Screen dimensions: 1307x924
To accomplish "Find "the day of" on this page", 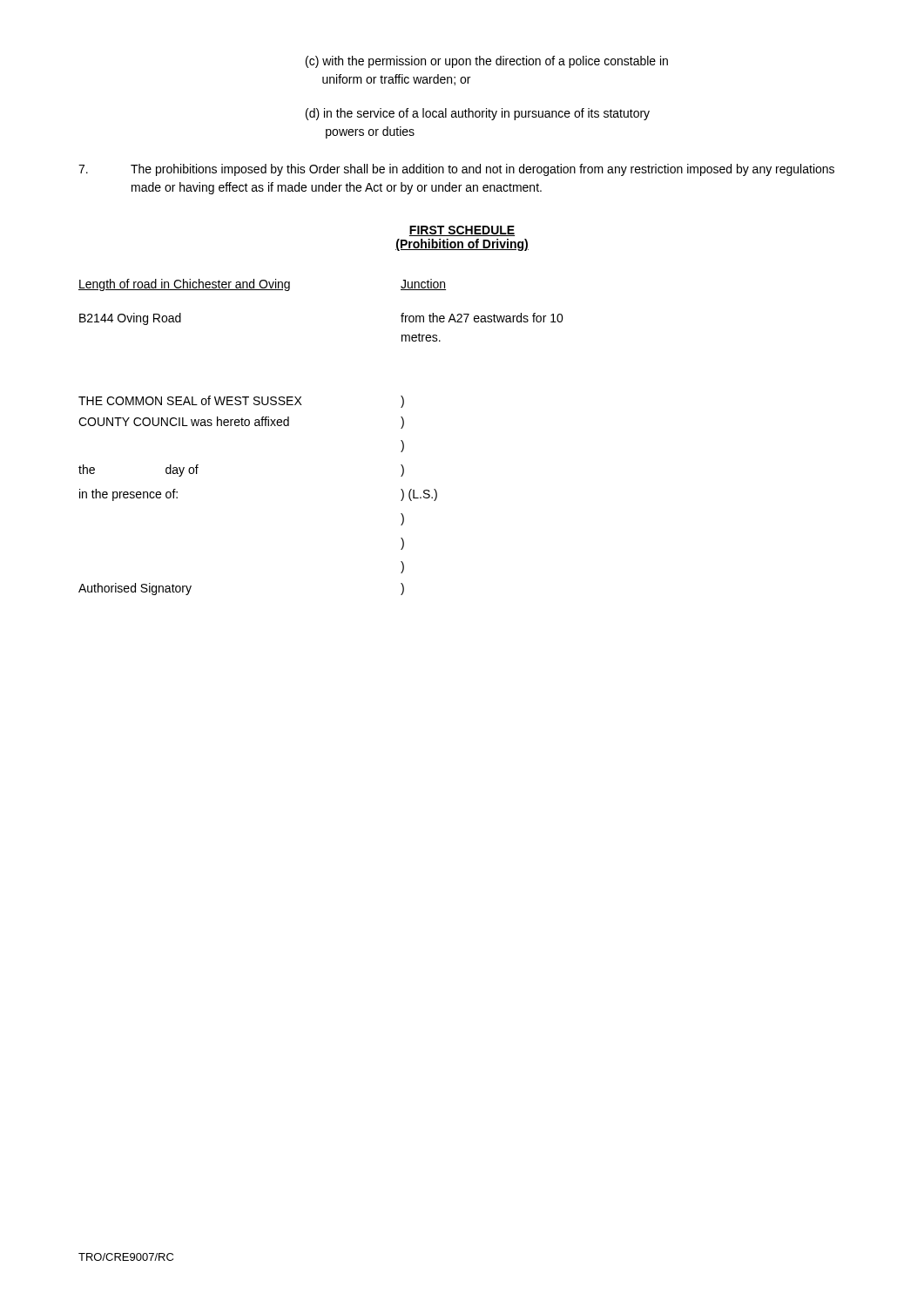I will [x=84, y=470].
